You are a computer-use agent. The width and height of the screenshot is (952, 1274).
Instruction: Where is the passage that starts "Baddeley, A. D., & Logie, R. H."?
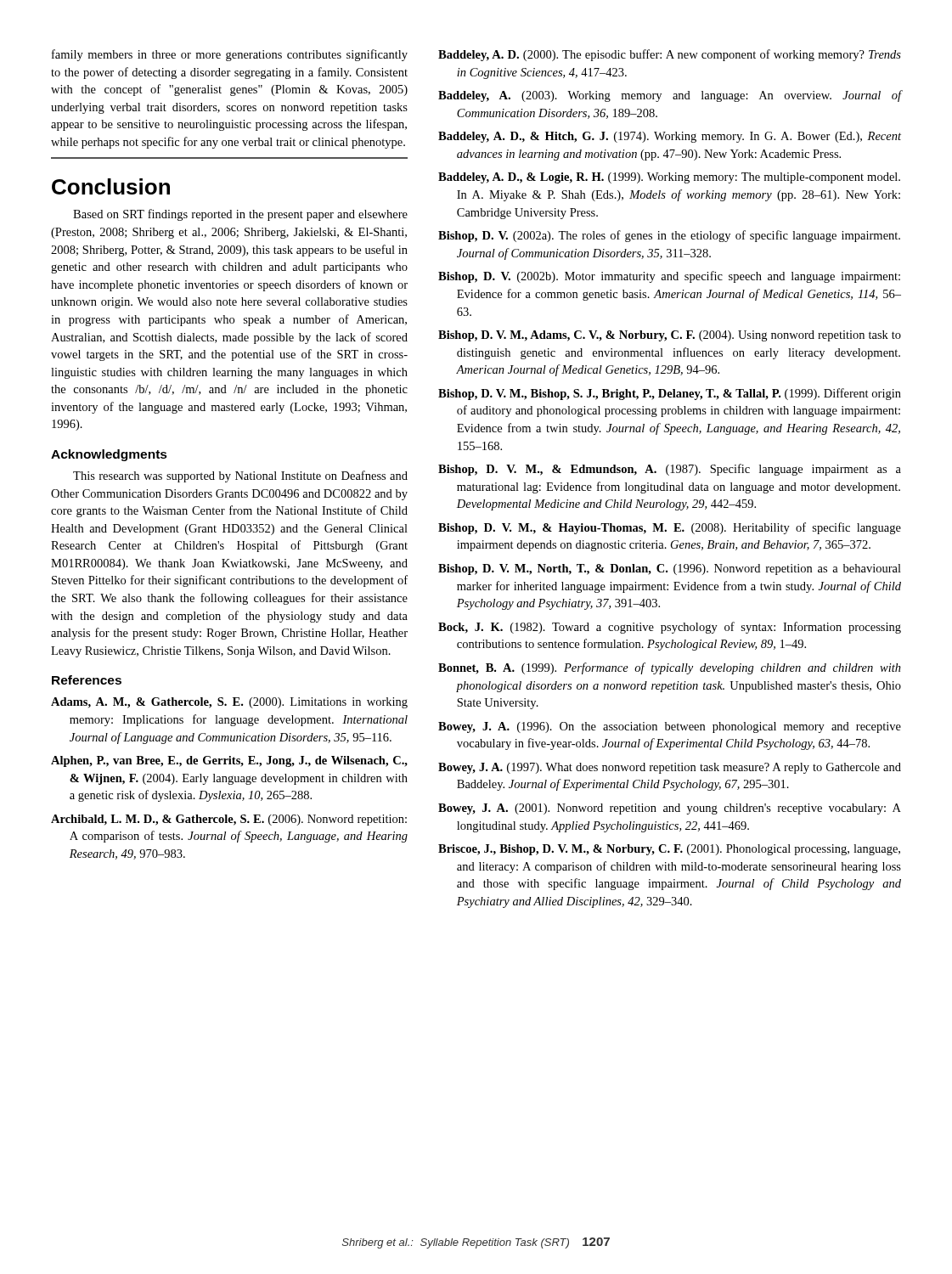click(670, 195)
